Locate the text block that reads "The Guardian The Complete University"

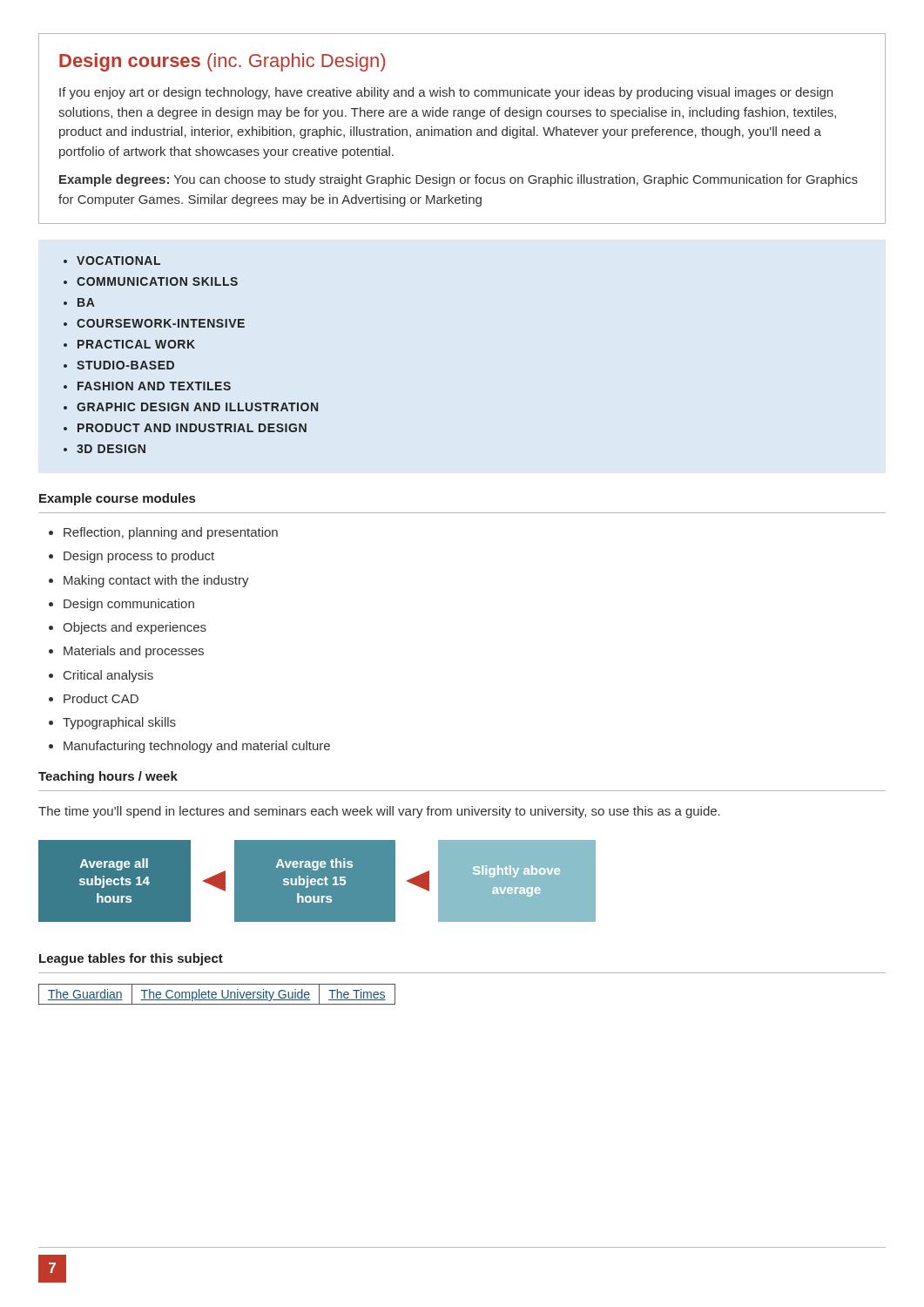(217, 994)
